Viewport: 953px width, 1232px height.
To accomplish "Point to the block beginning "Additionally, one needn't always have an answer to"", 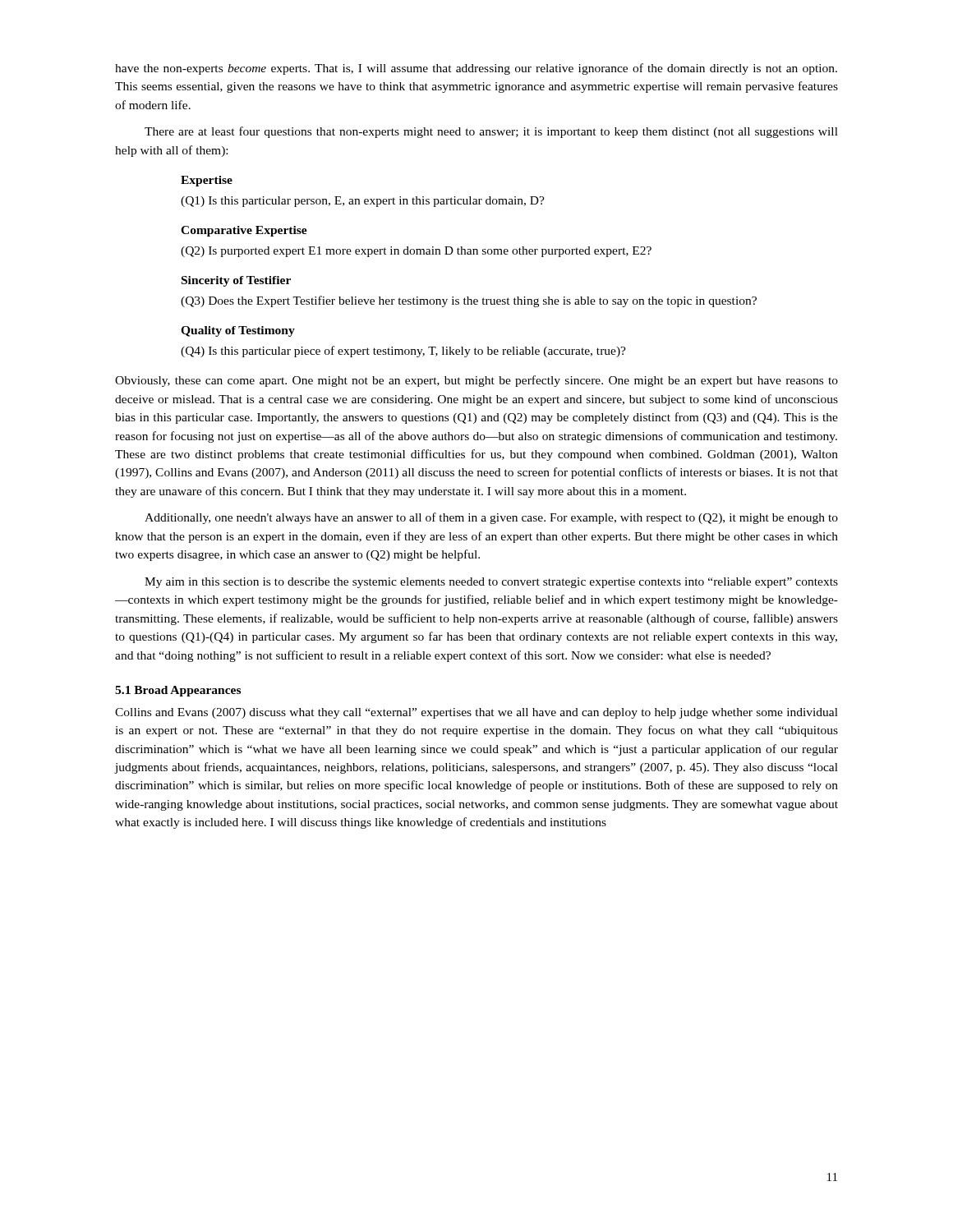I will click(x=476, y=536).
